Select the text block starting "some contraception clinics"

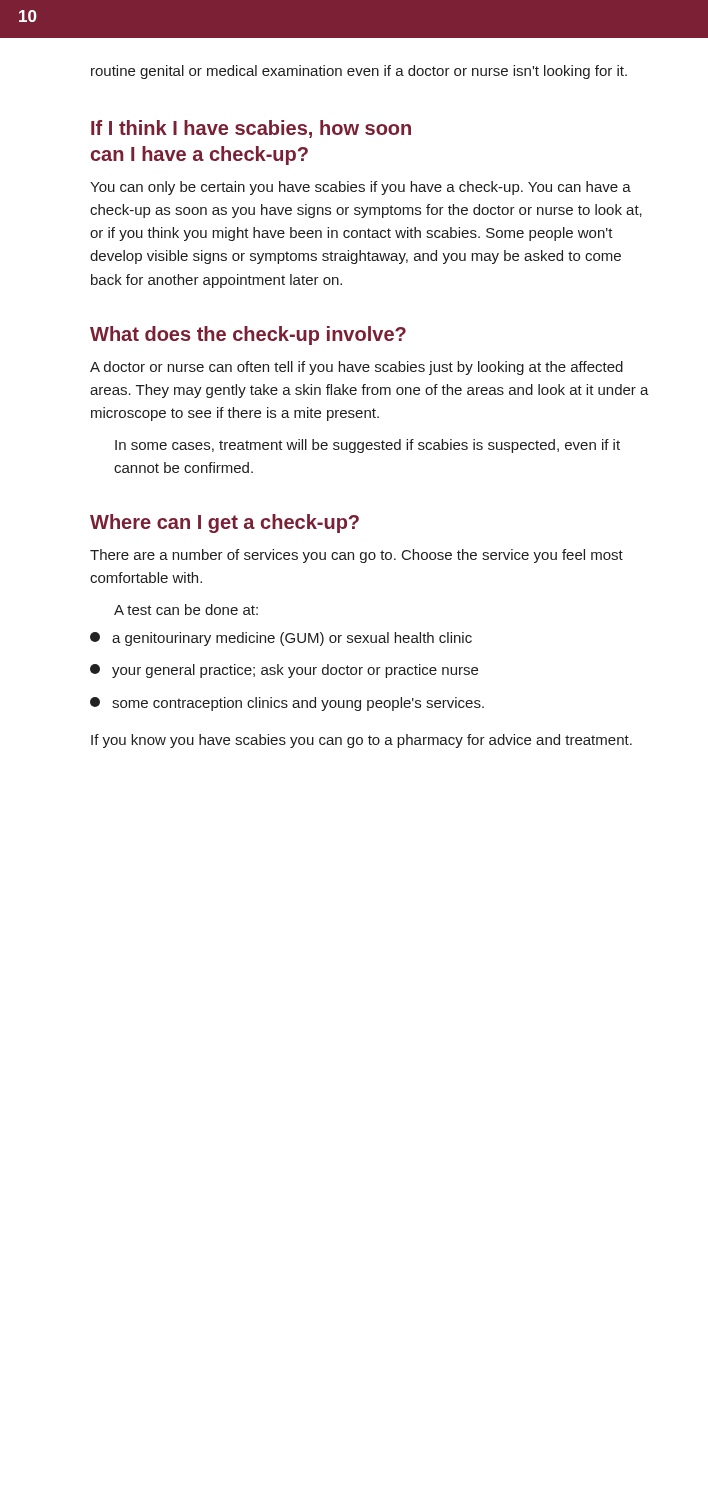(x=288, y=703)
